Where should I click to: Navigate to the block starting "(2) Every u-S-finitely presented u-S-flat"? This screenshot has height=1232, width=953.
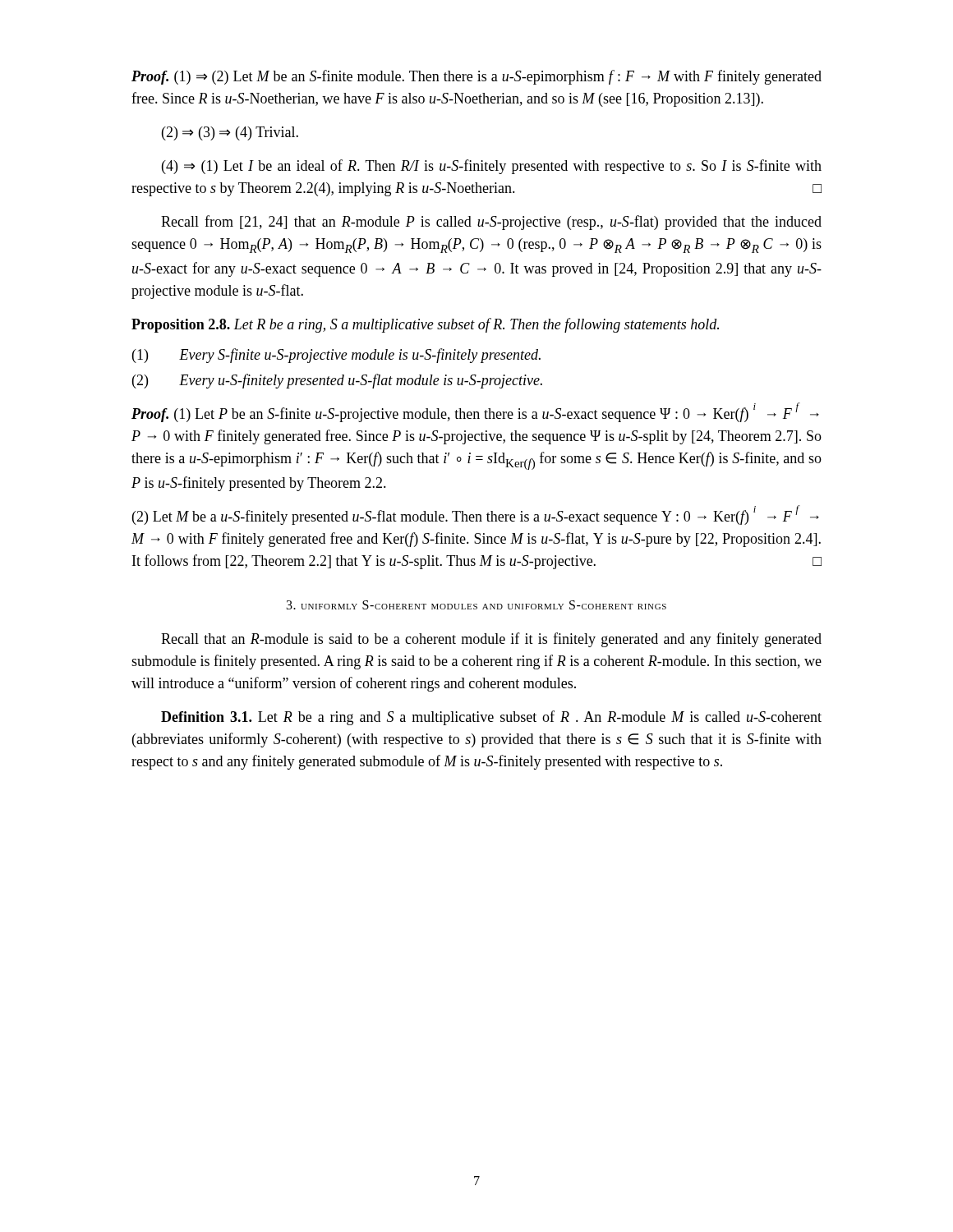pyautogui.click(x=337, y=381)
